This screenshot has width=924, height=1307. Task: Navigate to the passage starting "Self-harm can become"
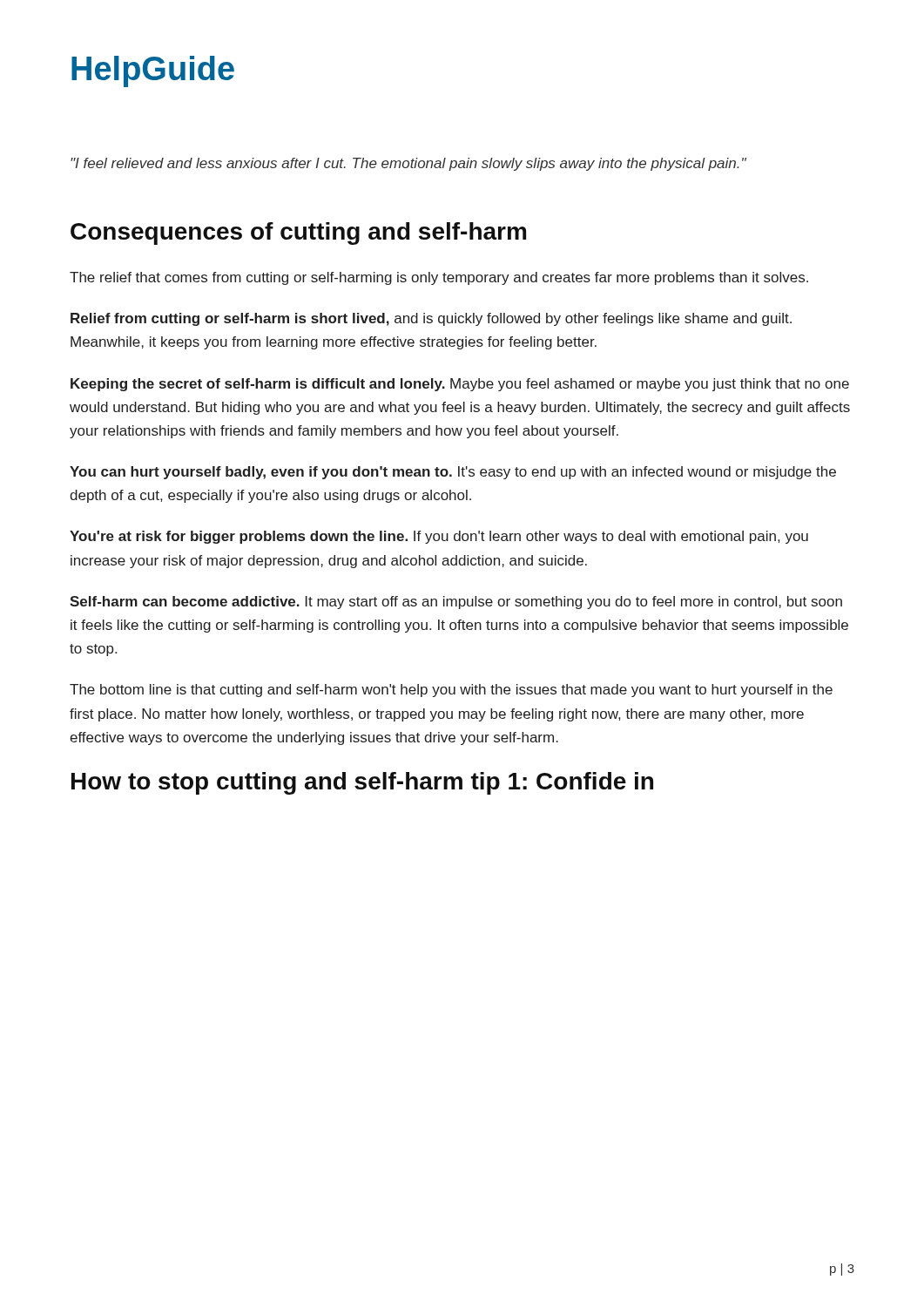[462, 625]
